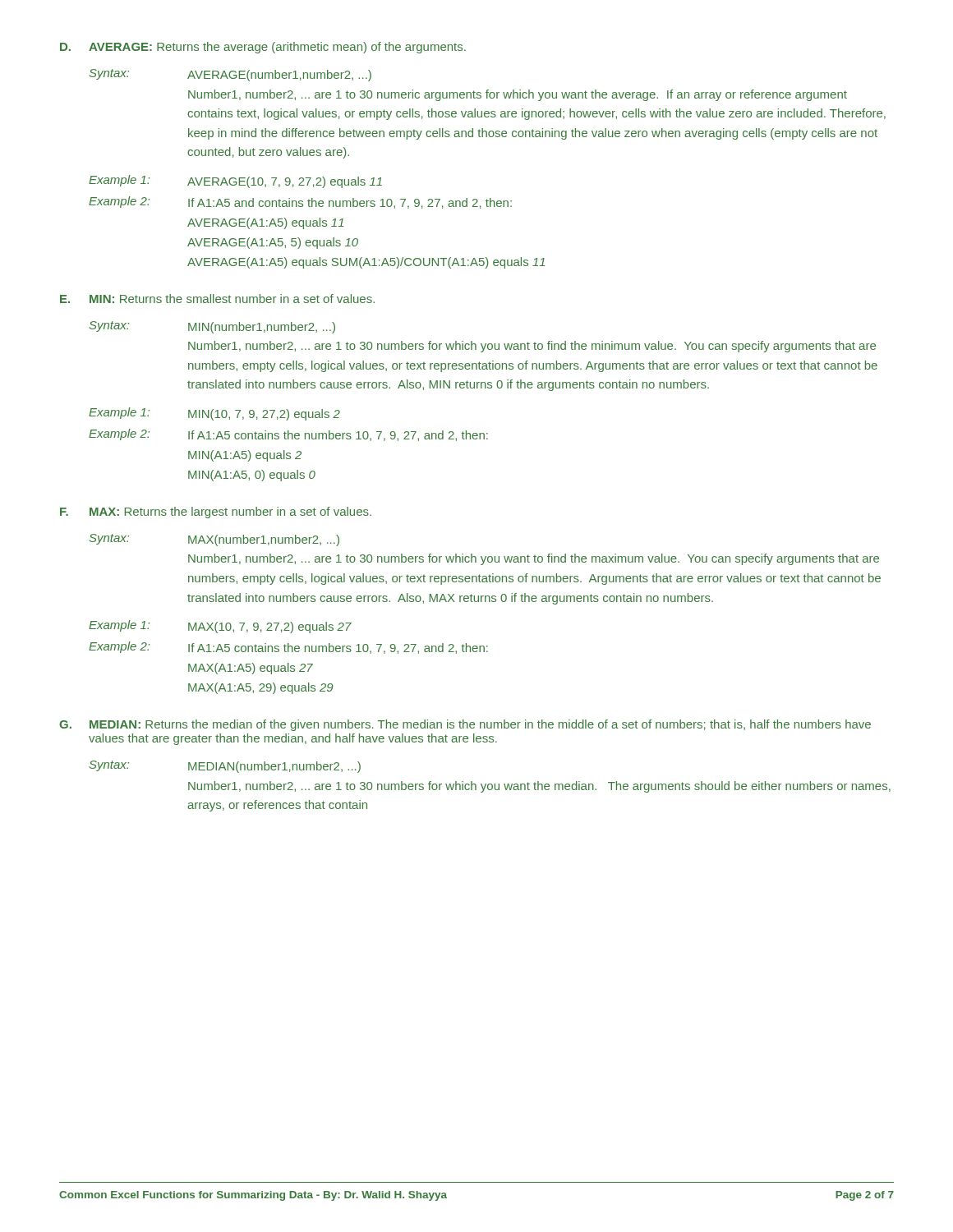Click on the text block that reads "Syntax: MIN(number1,number2, ...)"

pyautogui.click(x=491, y=355)
